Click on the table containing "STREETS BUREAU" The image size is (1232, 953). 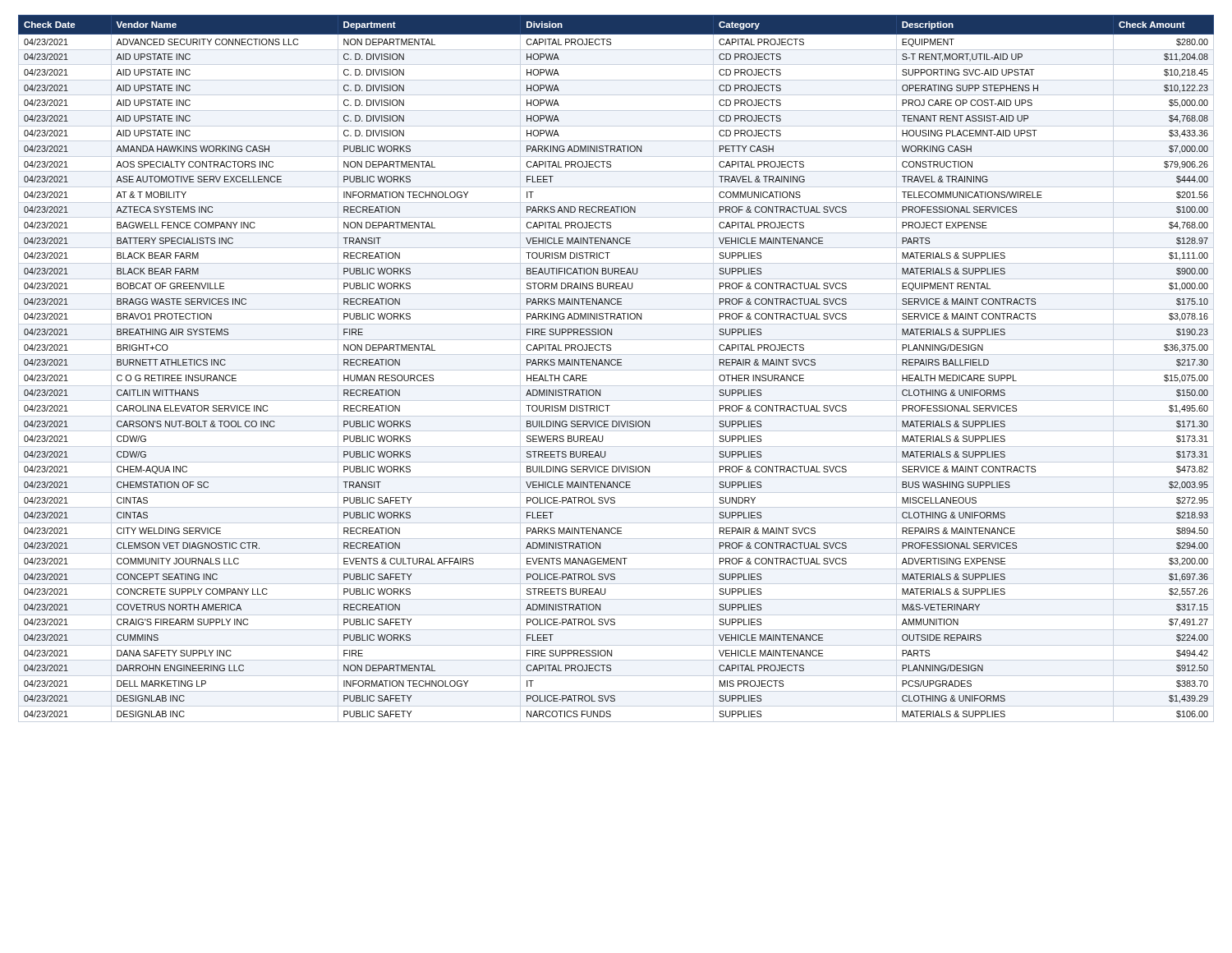coord(616,368)
